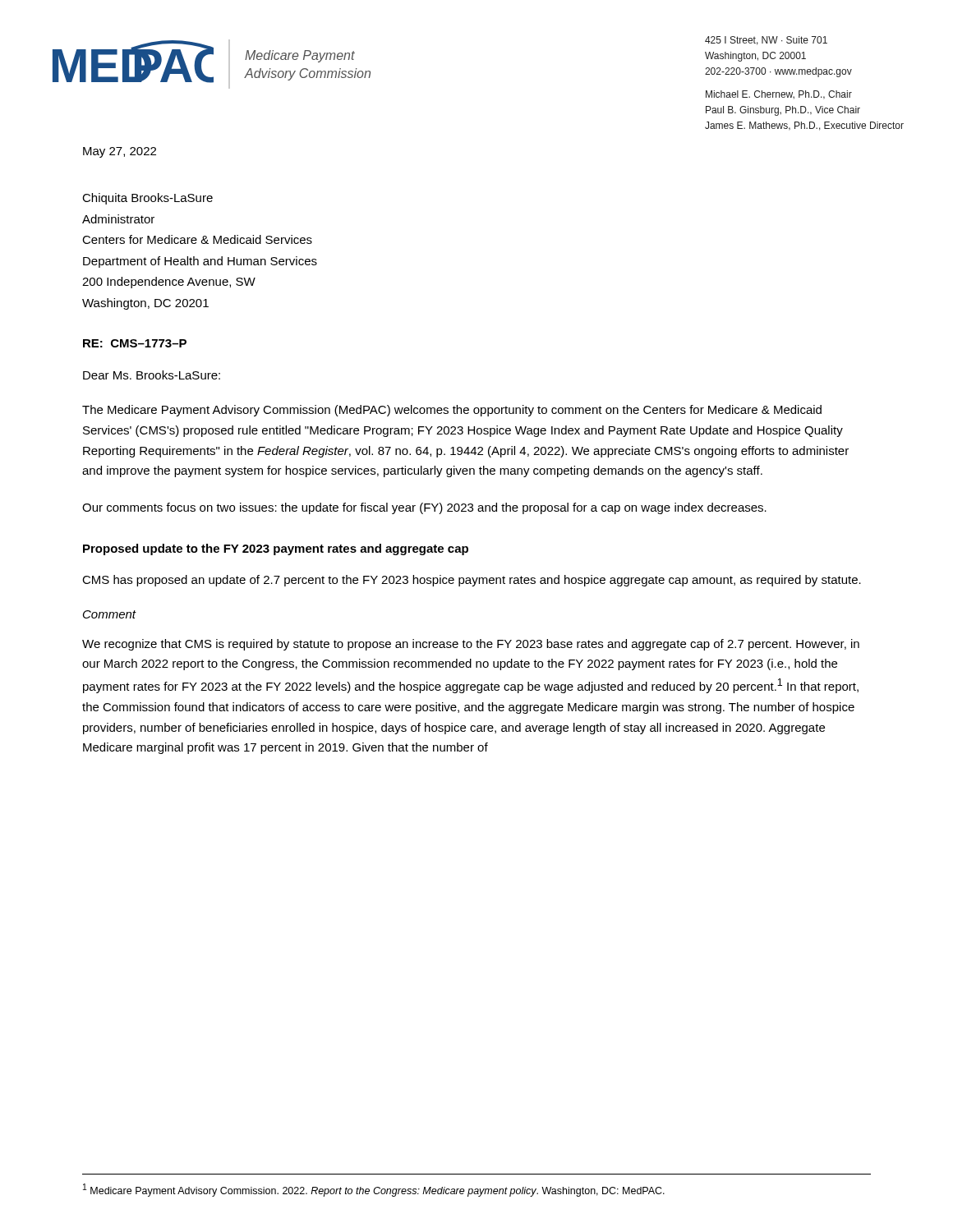Locate the block of text that opens with "CMS has proposed an update of 2.7 percent"
Viewport: 953px width, 1232px height.
(x=472, y=579)
